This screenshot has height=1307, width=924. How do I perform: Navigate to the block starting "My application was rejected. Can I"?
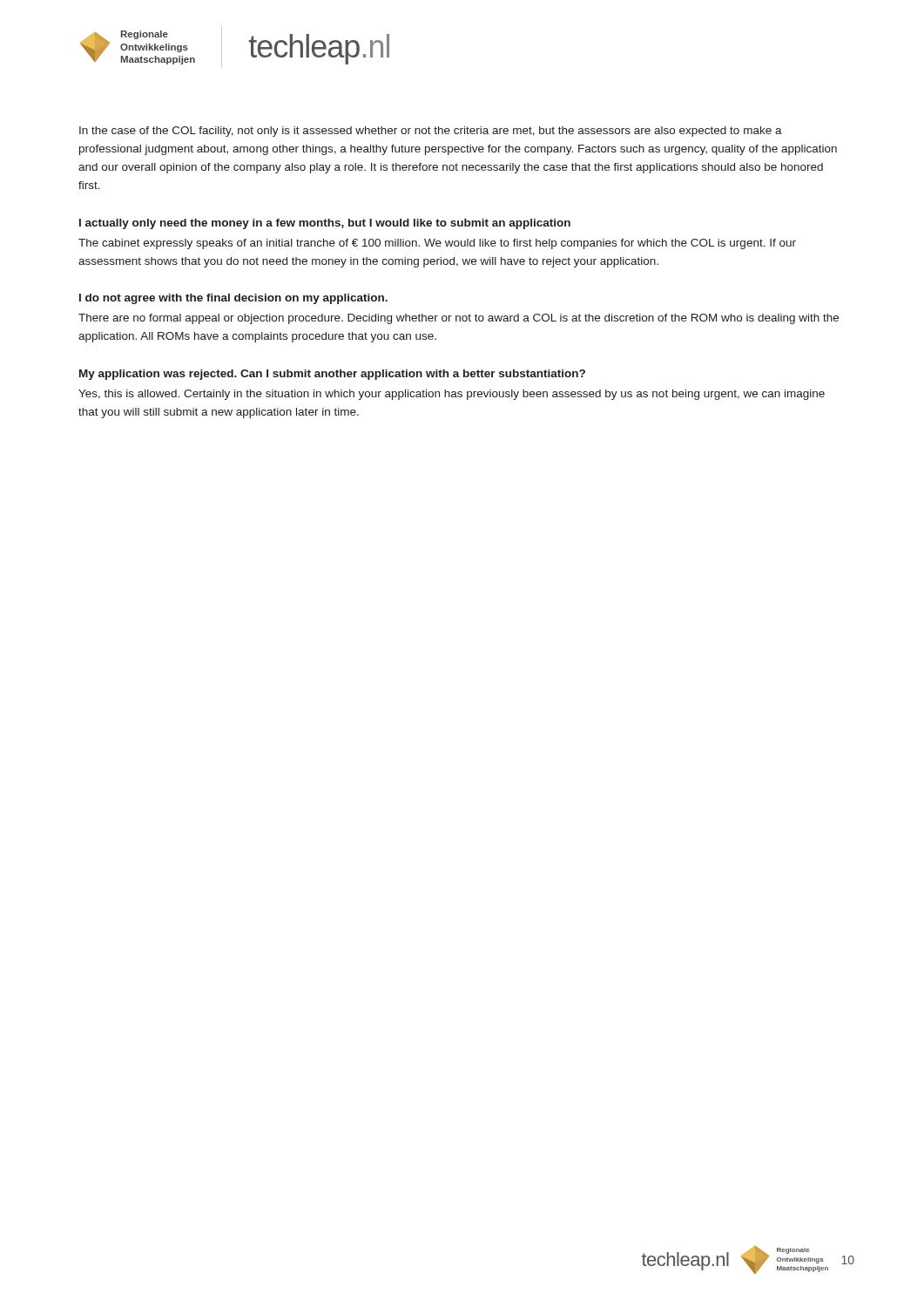(462, 374)
